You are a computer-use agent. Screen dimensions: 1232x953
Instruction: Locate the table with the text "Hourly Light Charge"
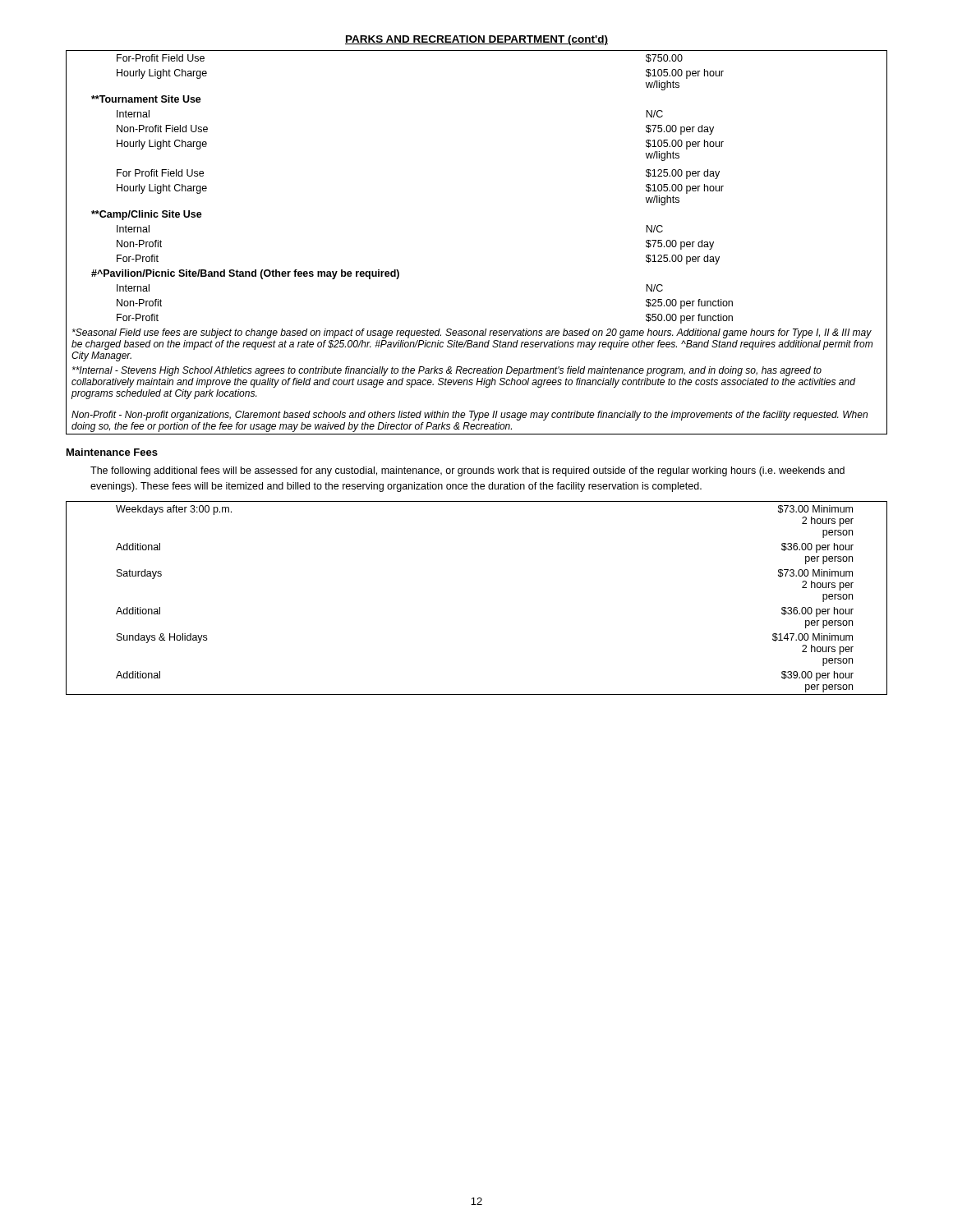click(x=476, y=242)
